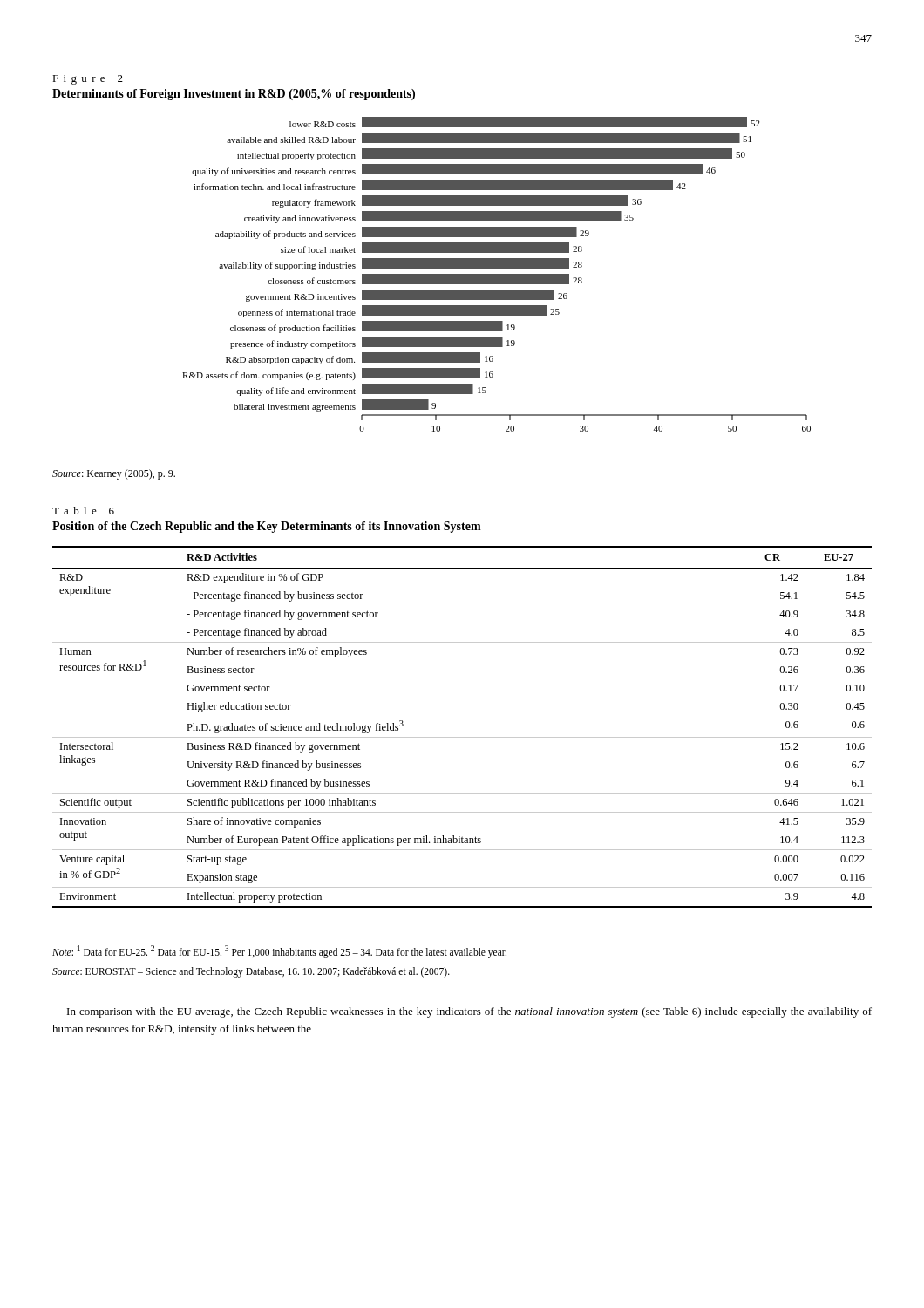Click the title that begins "Position of the Czech Republic and"
The width and height of the screenshot is (924, 1308).
click(267, 526)
